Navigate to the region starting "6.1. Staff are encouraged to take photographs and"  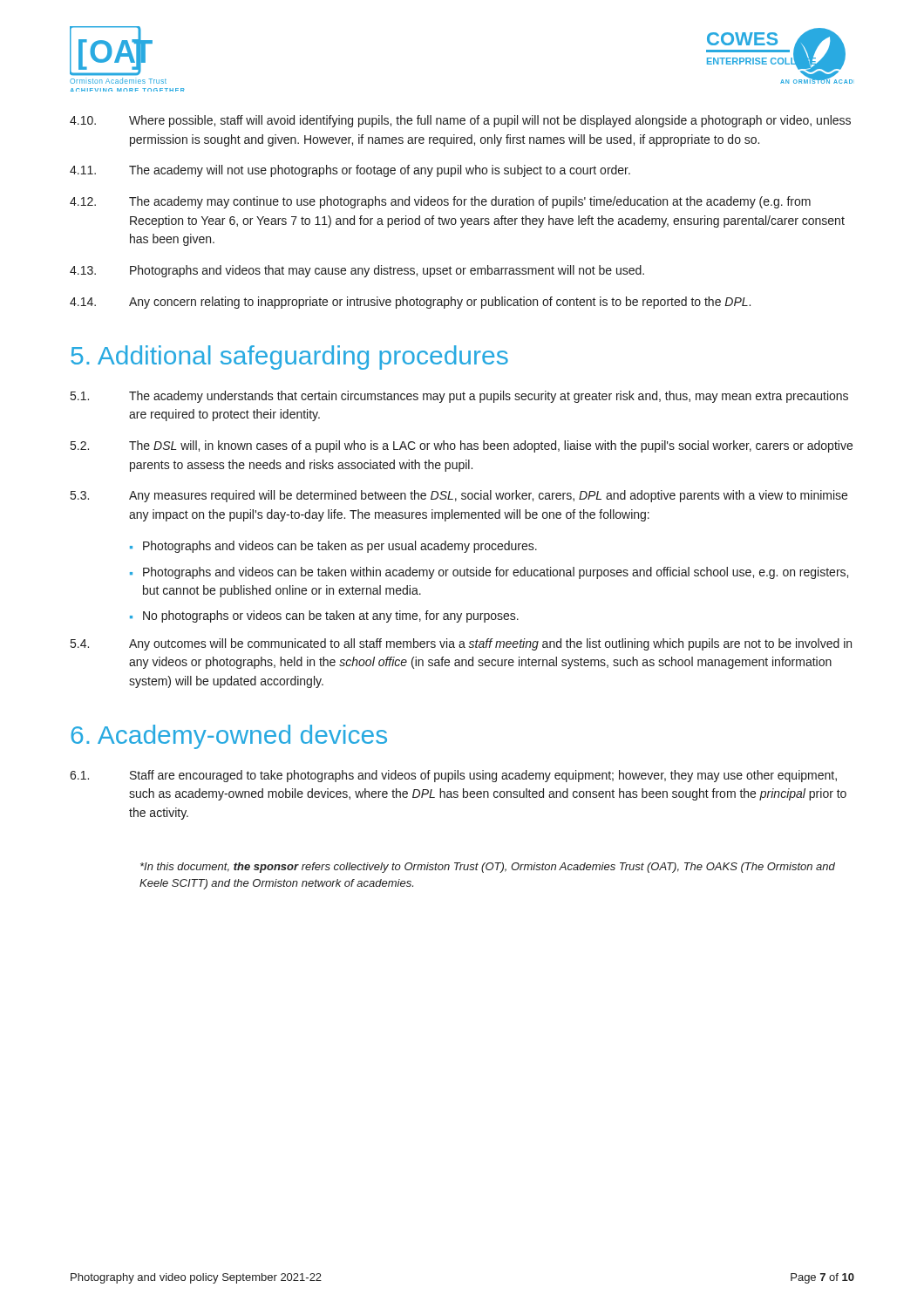tap(462, 795)
